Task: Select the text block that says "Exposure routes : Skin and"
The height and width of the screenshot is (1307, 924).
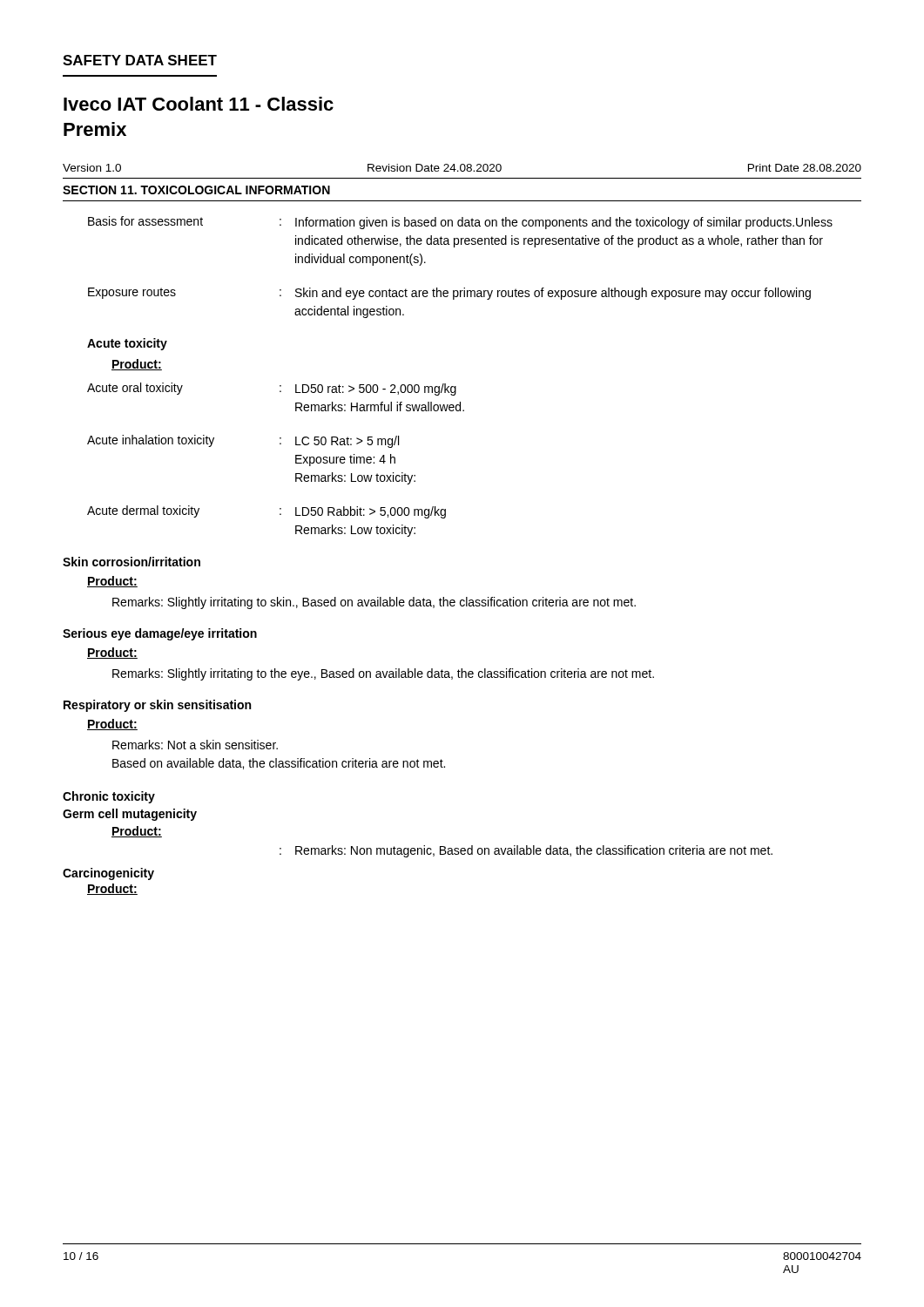Action: [462, 303]
